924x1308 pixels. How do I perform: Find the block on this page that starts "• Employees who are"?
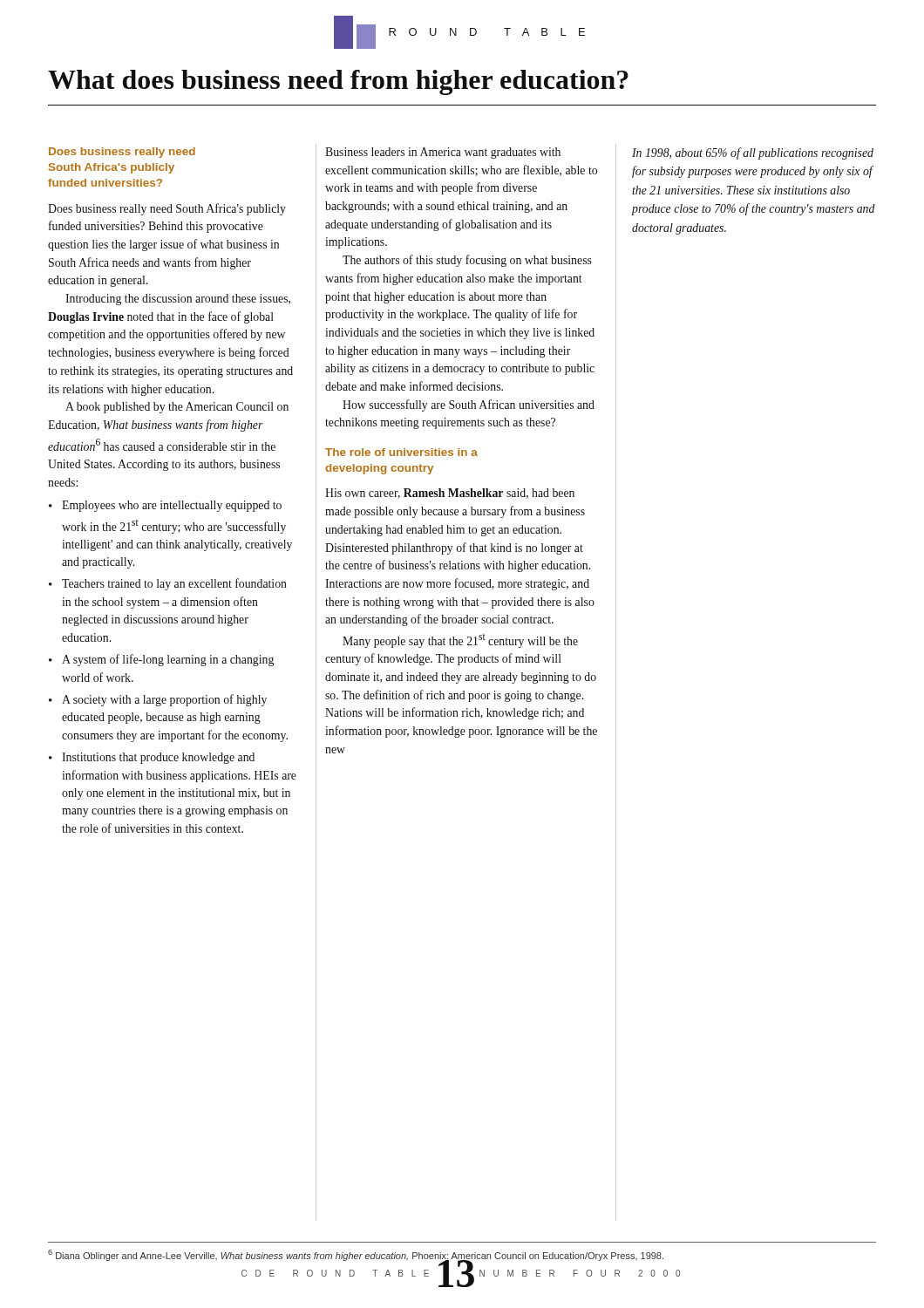click(172, 534)
